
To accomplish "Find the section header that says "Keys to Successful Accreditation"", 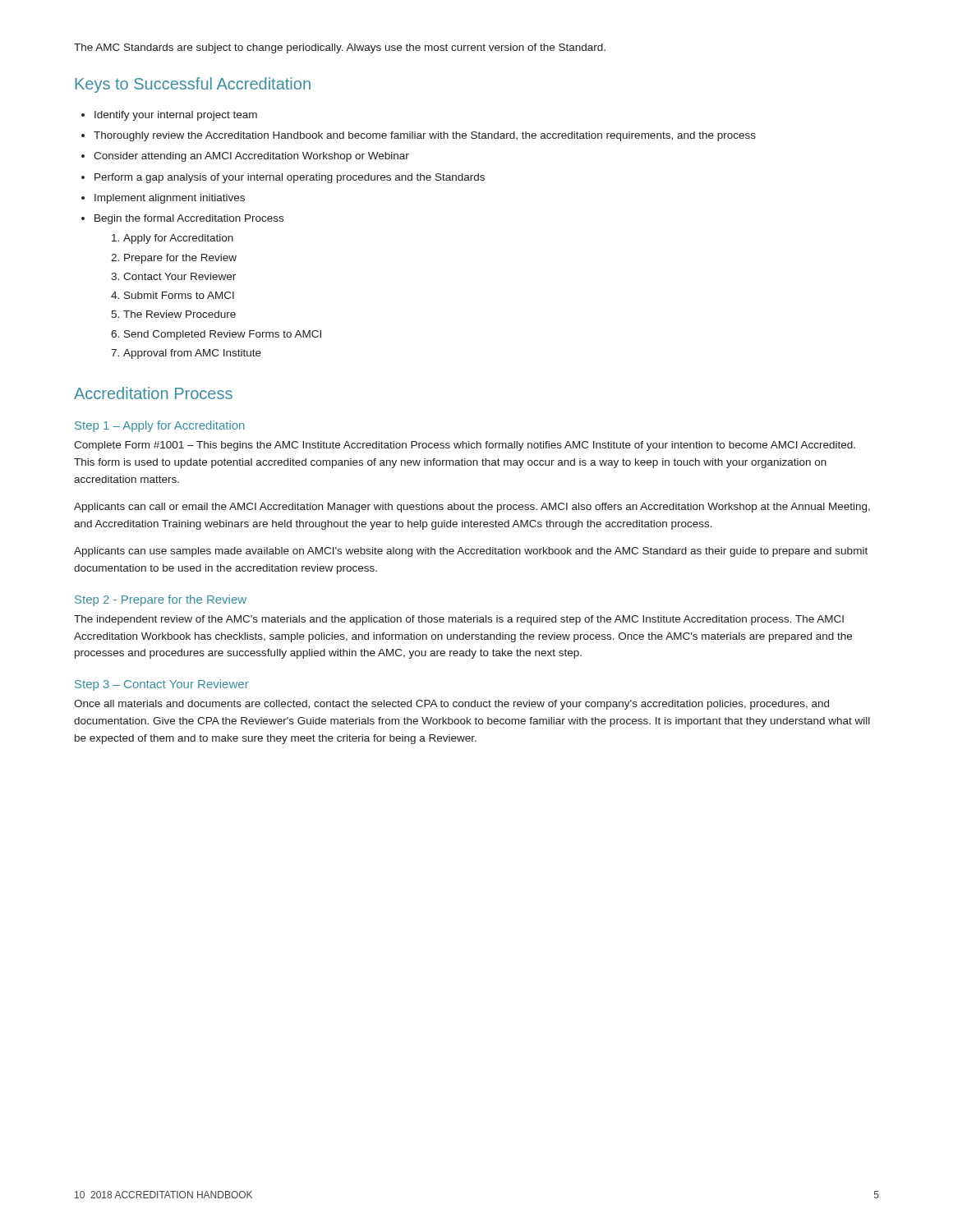I will 193,85.
